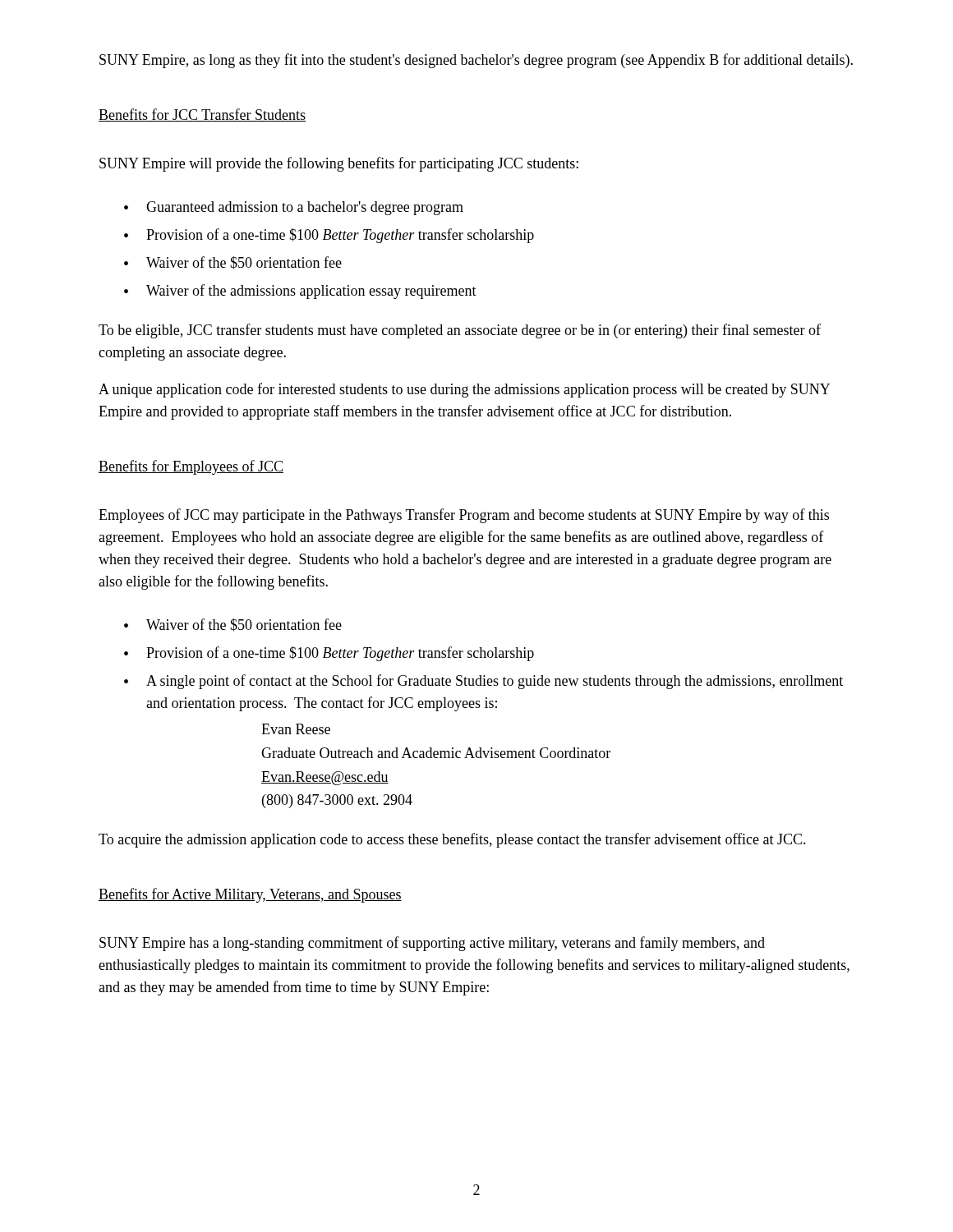Navigate to the region starting "Benefits for Active Military,"
This screenshot has height=1232, width=953.
pos(250,895)
